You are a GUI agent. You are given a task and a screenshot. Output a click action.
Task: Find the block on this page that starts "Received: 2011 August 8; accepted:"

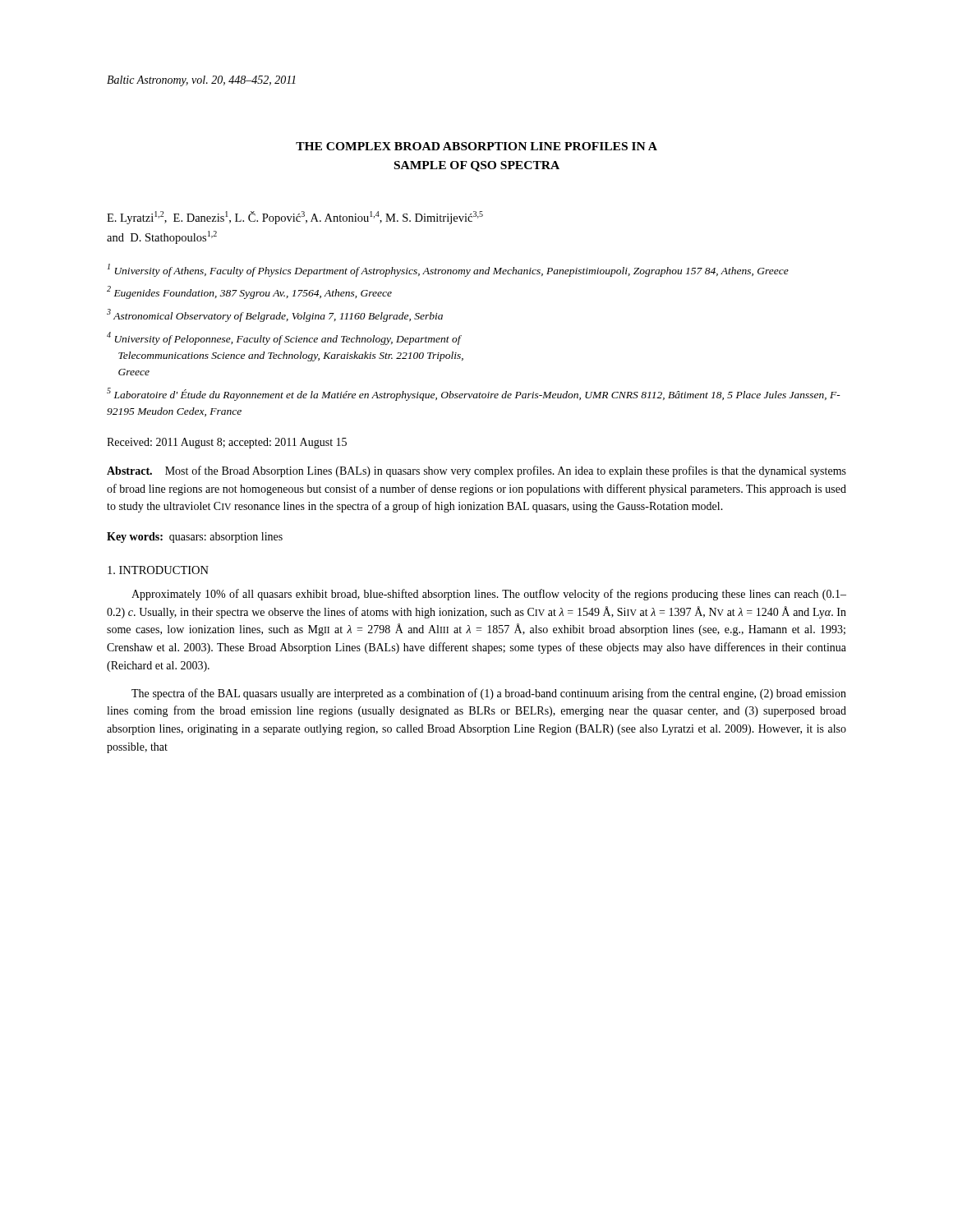point(227,442)
